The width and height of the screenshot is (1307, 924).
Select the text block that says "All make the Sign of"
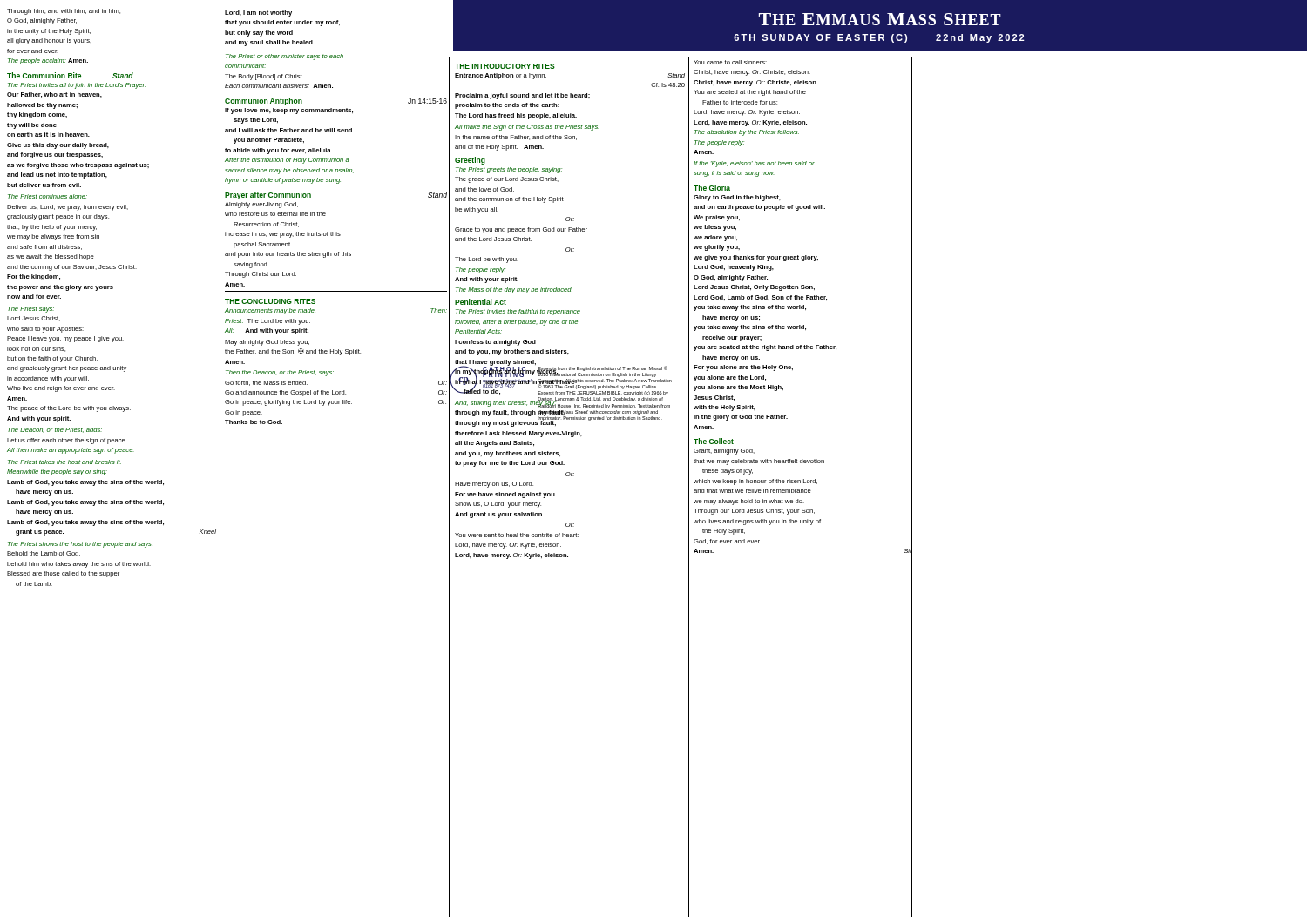click(x=570, y=137)
